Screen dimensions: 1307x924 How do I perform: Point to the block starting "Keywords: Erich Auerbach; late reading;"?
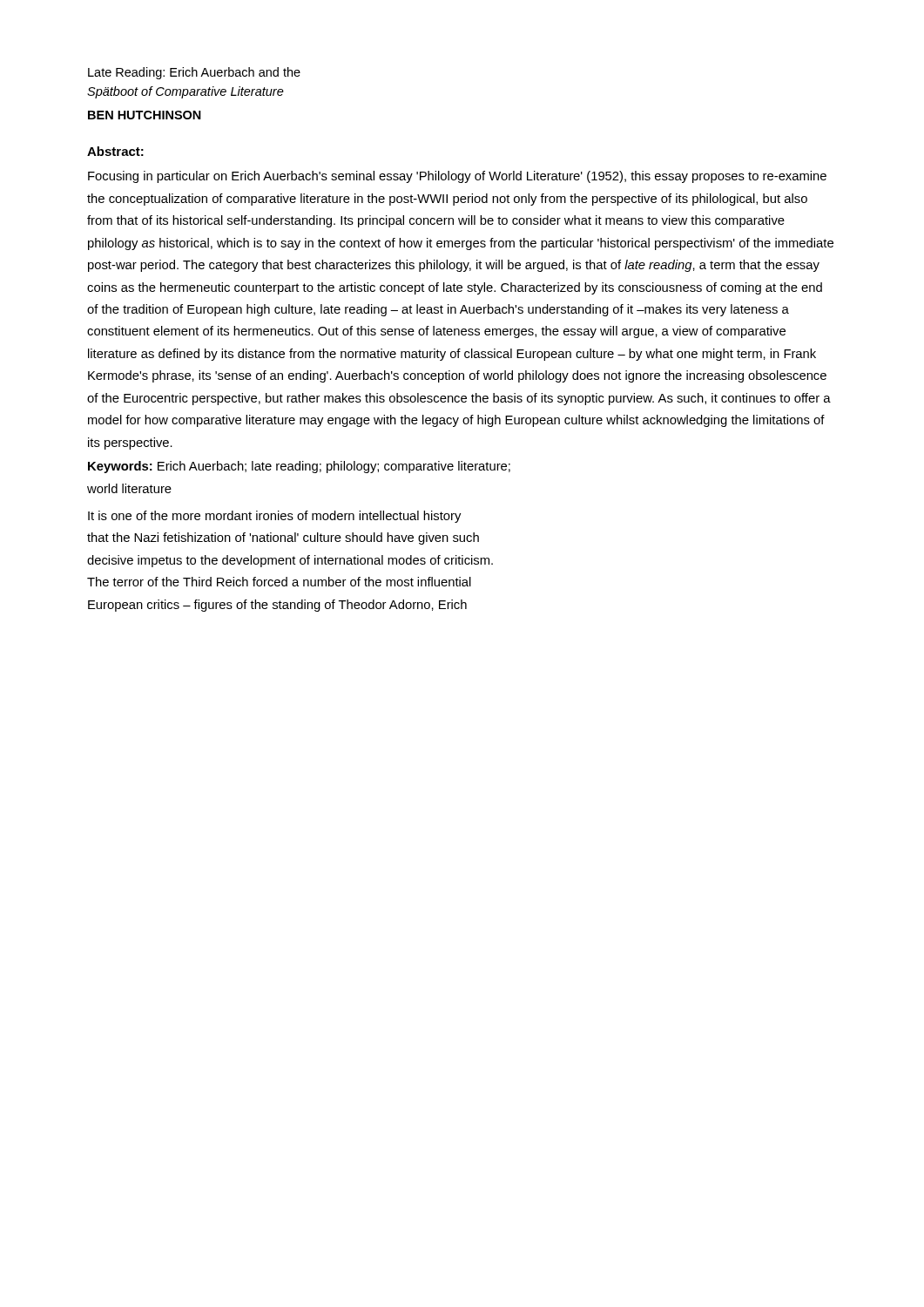click(x=299, y=477)
